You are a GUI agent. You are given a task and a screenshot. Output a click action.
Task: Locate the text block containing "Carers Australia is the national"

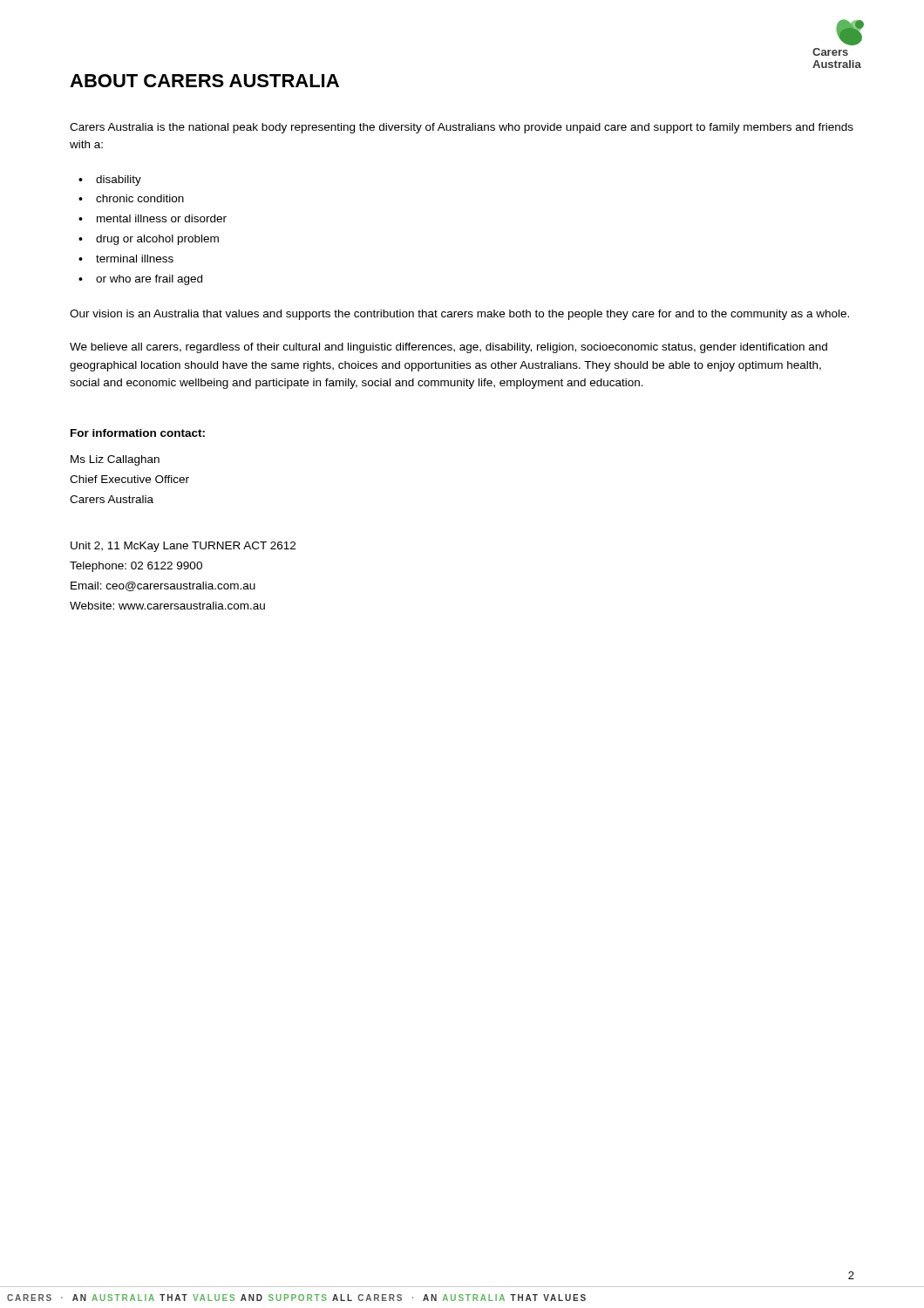point(462,136)
